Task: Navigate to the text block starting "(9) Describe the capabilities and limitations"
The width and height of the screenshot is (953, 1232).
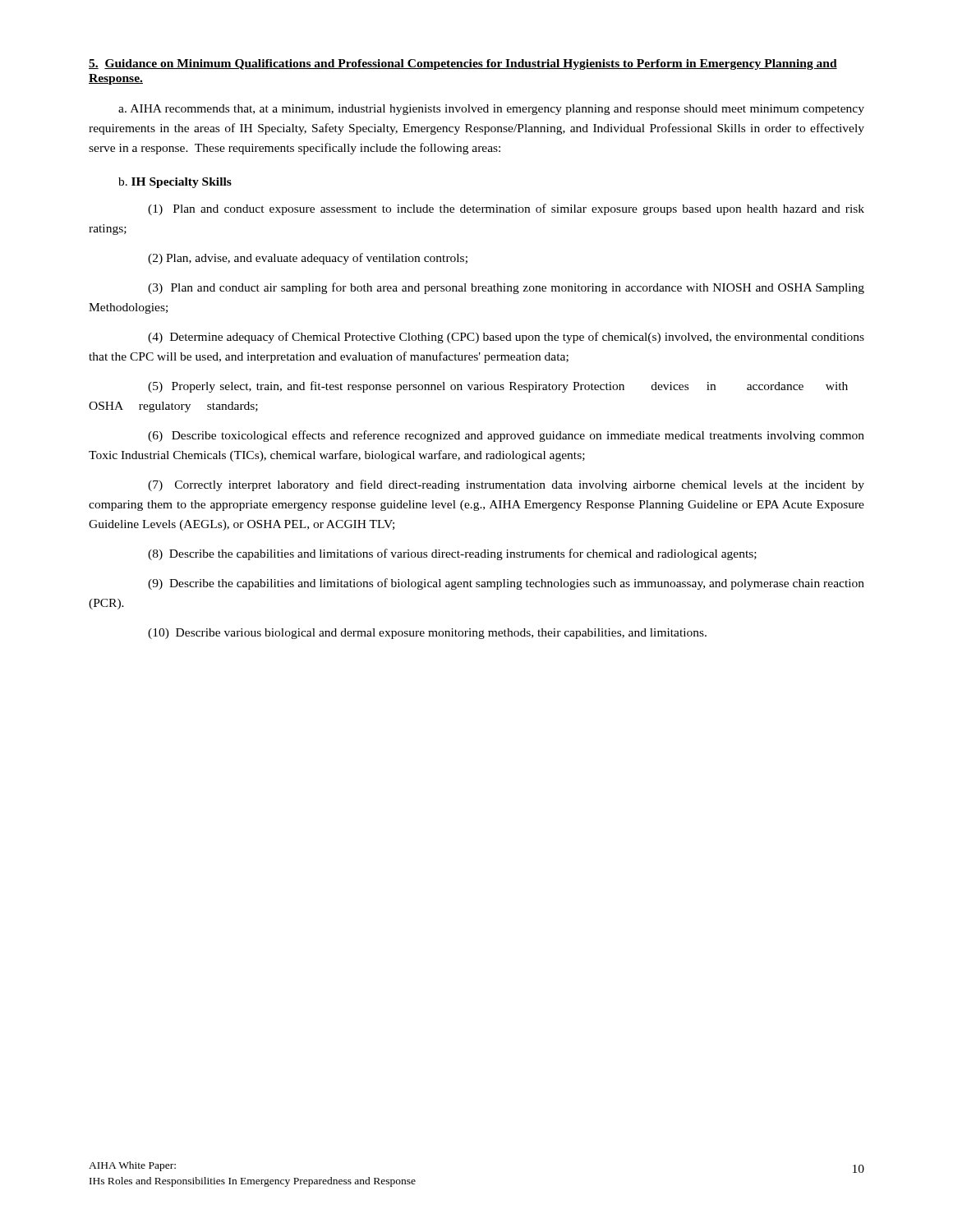Action: click(x=476, y=593)
